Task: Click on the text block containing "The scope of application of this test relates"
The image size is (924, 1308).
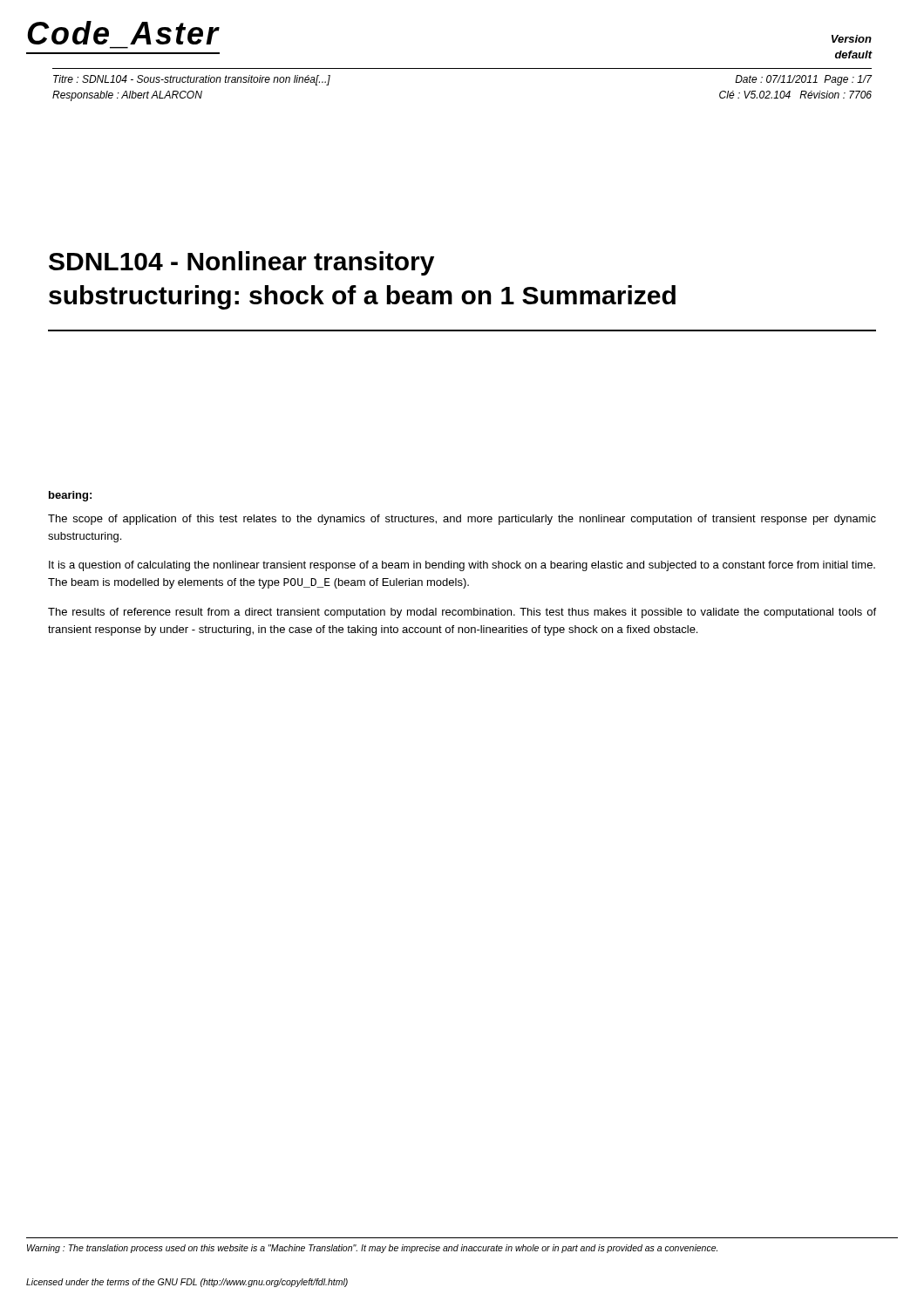Action: tap(462, 527)
